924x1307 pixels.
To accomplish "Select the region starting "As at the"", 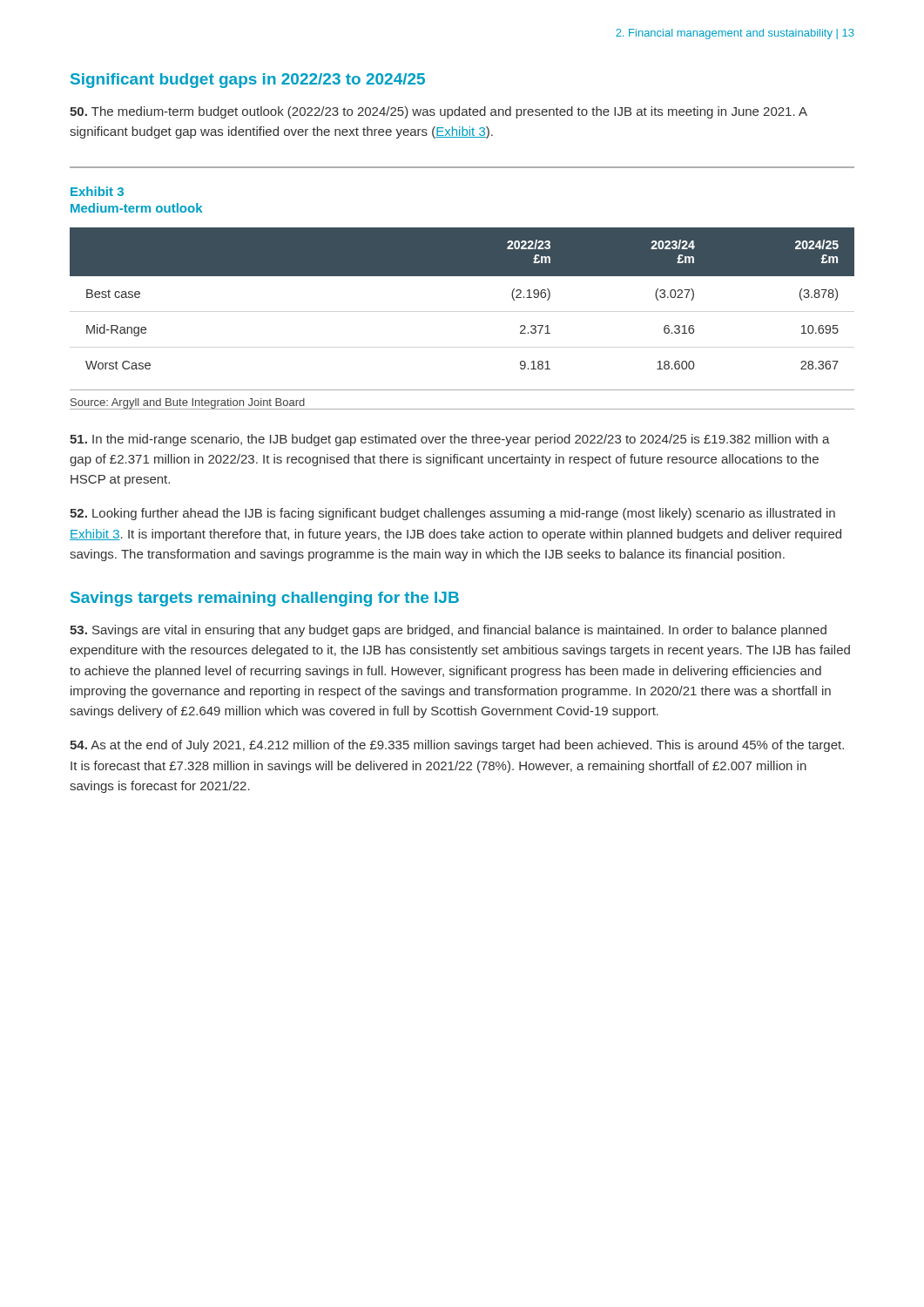I will point(457,765).
